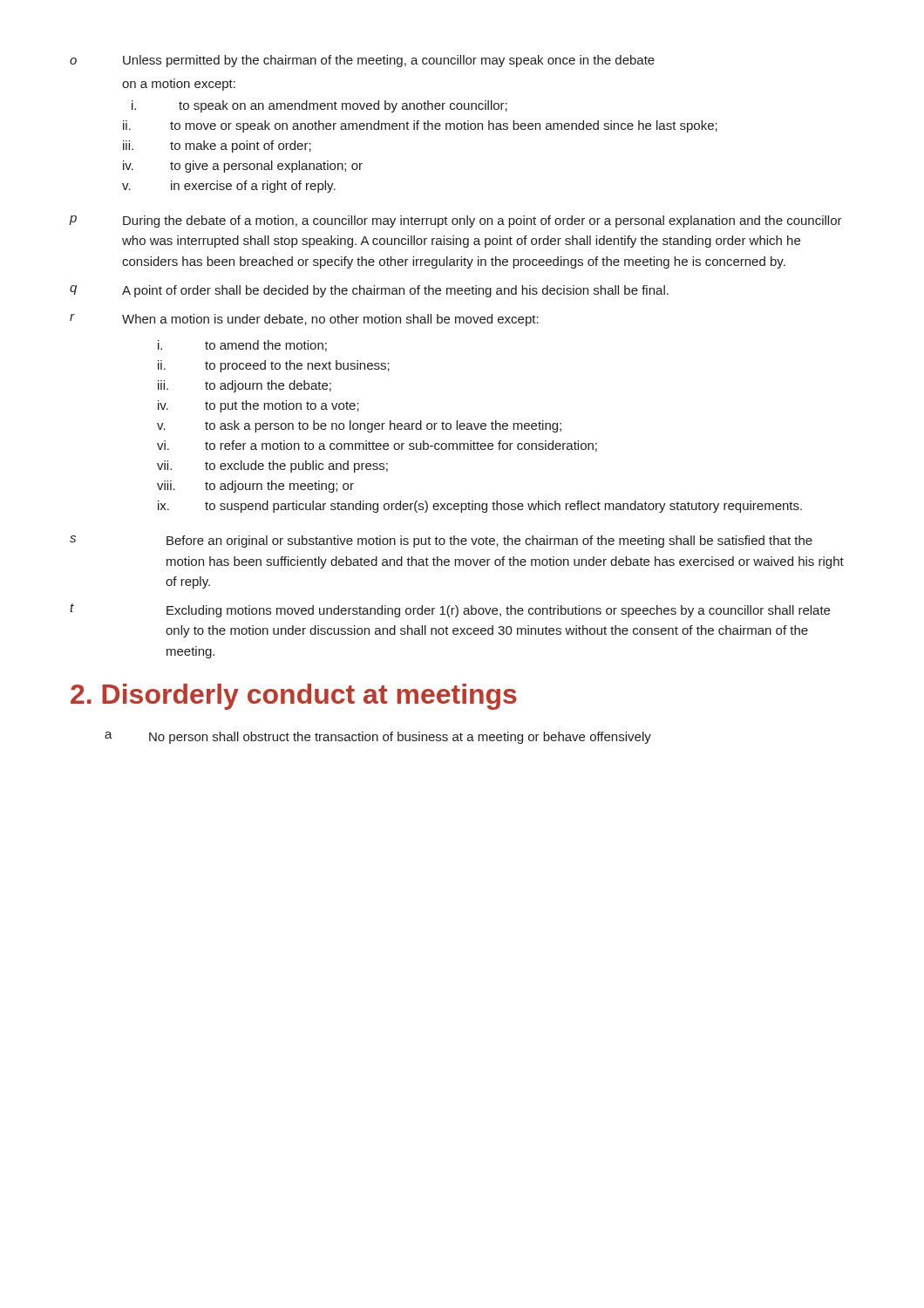This screenshot has width=924, height=1308.
Task: Find the list item that says "p During the debate of"
Action: click(462, 241)
